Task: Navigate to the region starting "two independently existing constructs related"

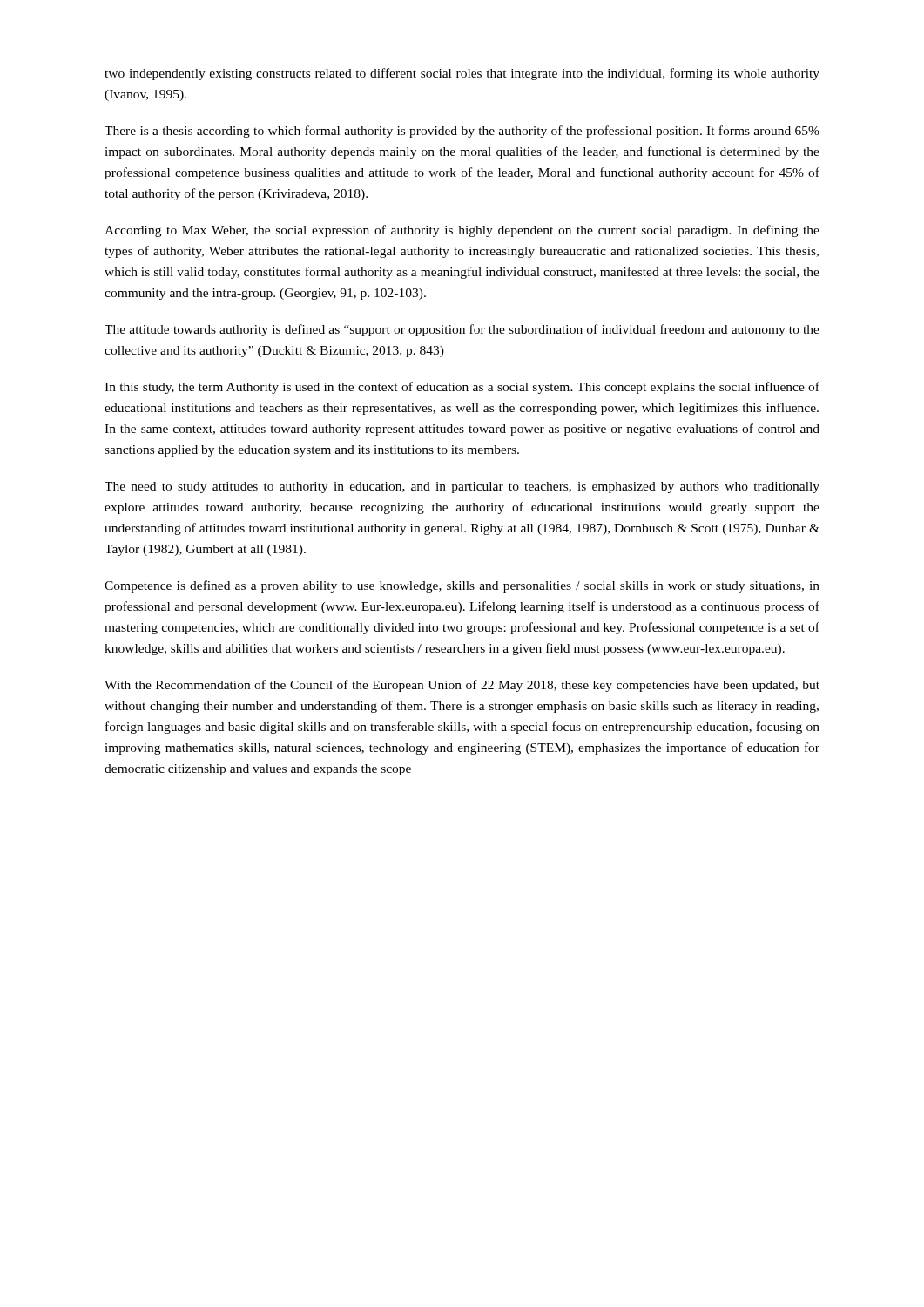Action: pyautogui.click(x=462, y=83)
